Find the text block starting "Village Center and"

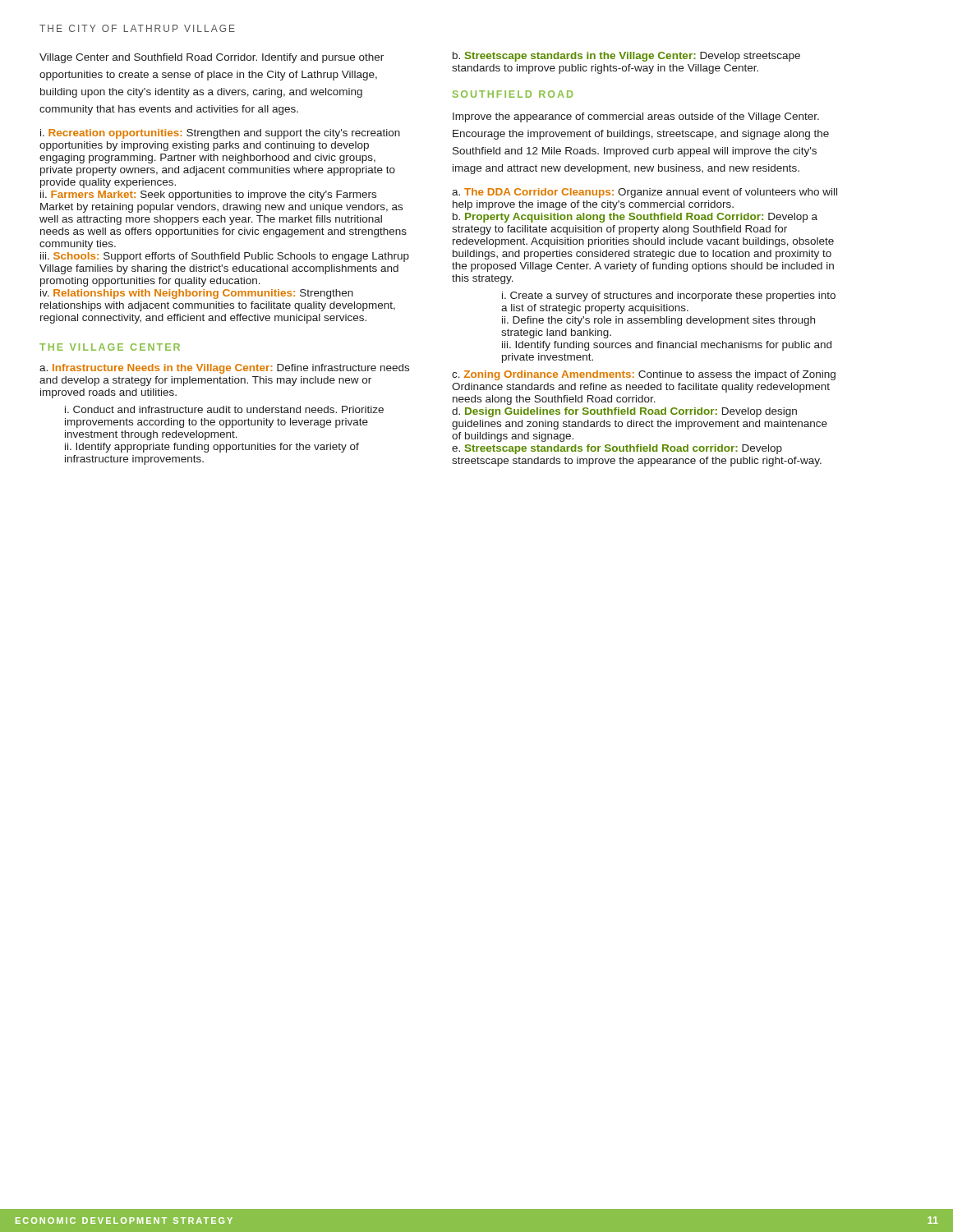(212, 83)
